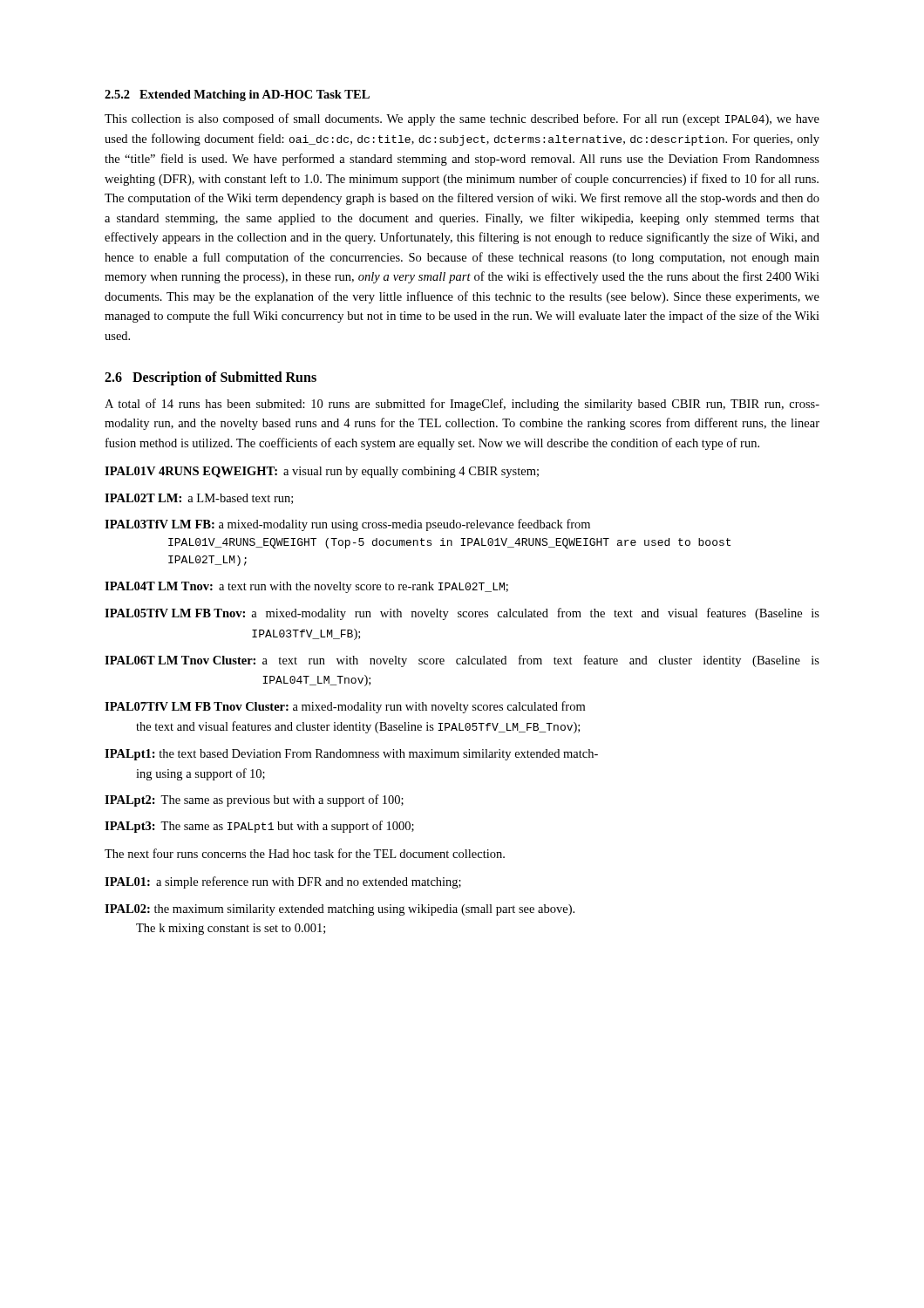Point to the block beginning "IPAL06T LM Tnov Cluster: a text"

tap(462, 670)
